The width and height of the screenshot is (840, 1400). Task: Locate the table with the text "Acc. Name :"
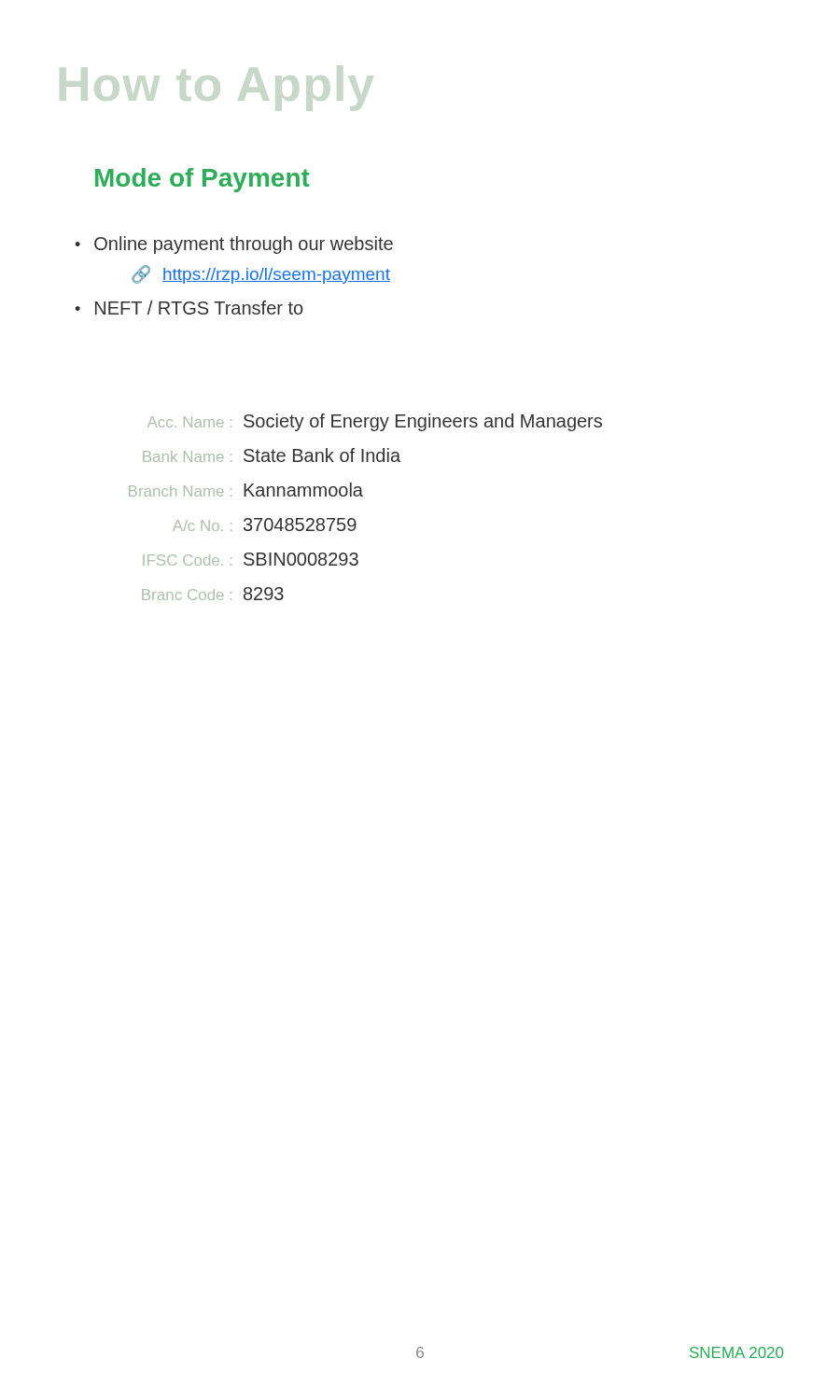point(420,514)
